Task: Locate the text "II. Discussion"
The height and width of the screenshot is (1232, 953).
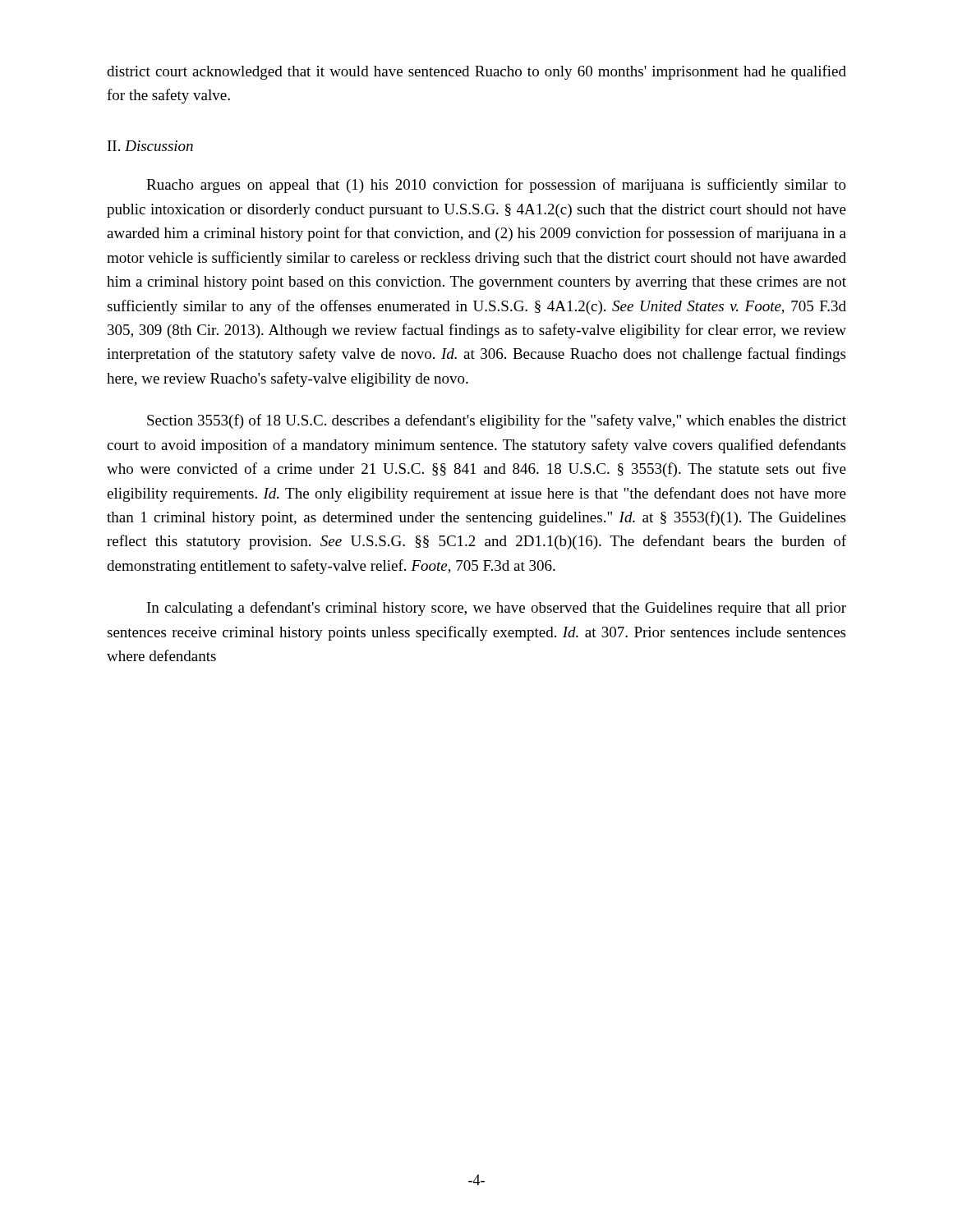Action: coord(150,146)
